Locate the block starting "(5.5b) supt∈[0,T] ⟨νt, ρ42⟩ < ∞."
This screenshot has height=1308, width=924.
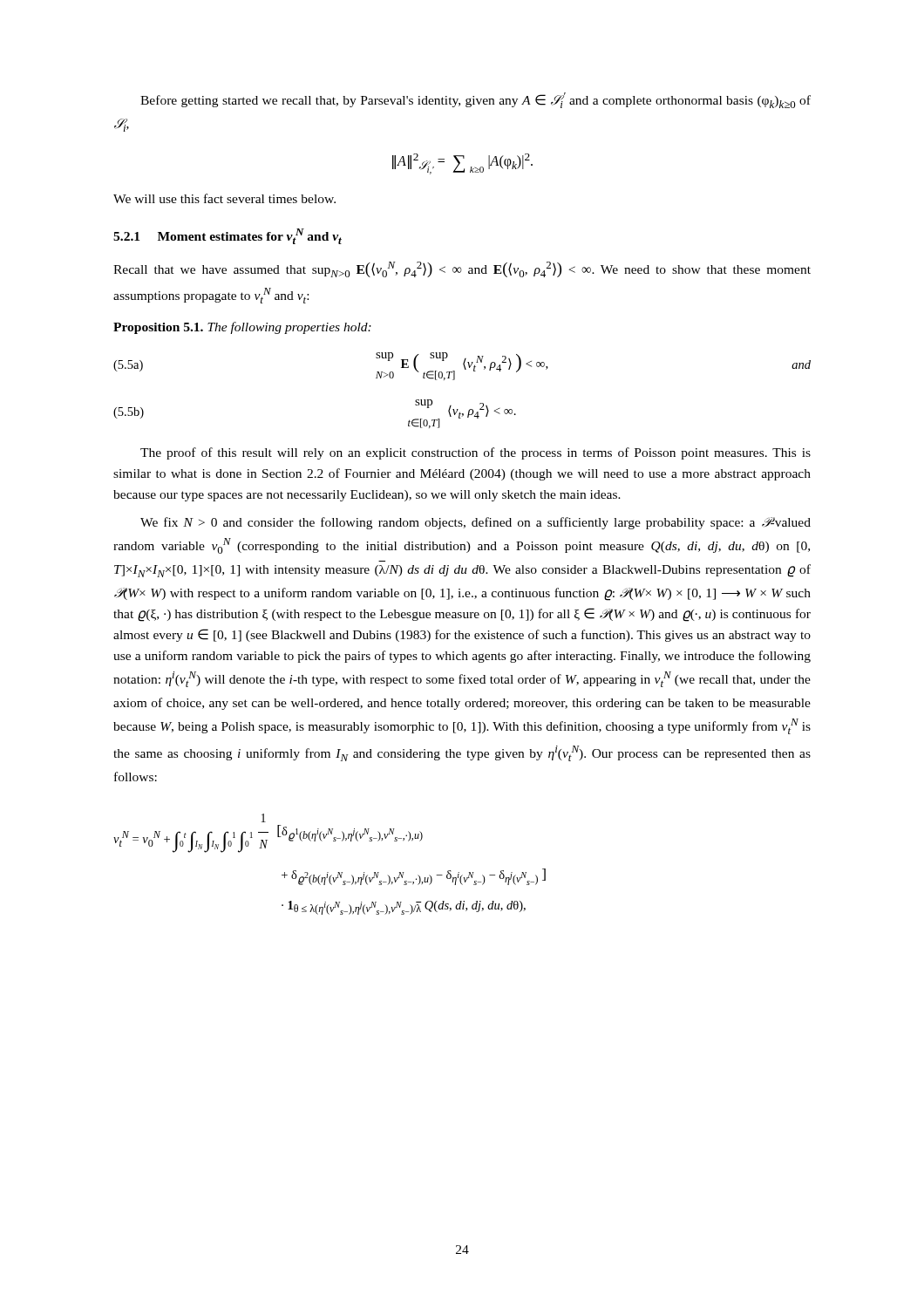click(462, 412)
